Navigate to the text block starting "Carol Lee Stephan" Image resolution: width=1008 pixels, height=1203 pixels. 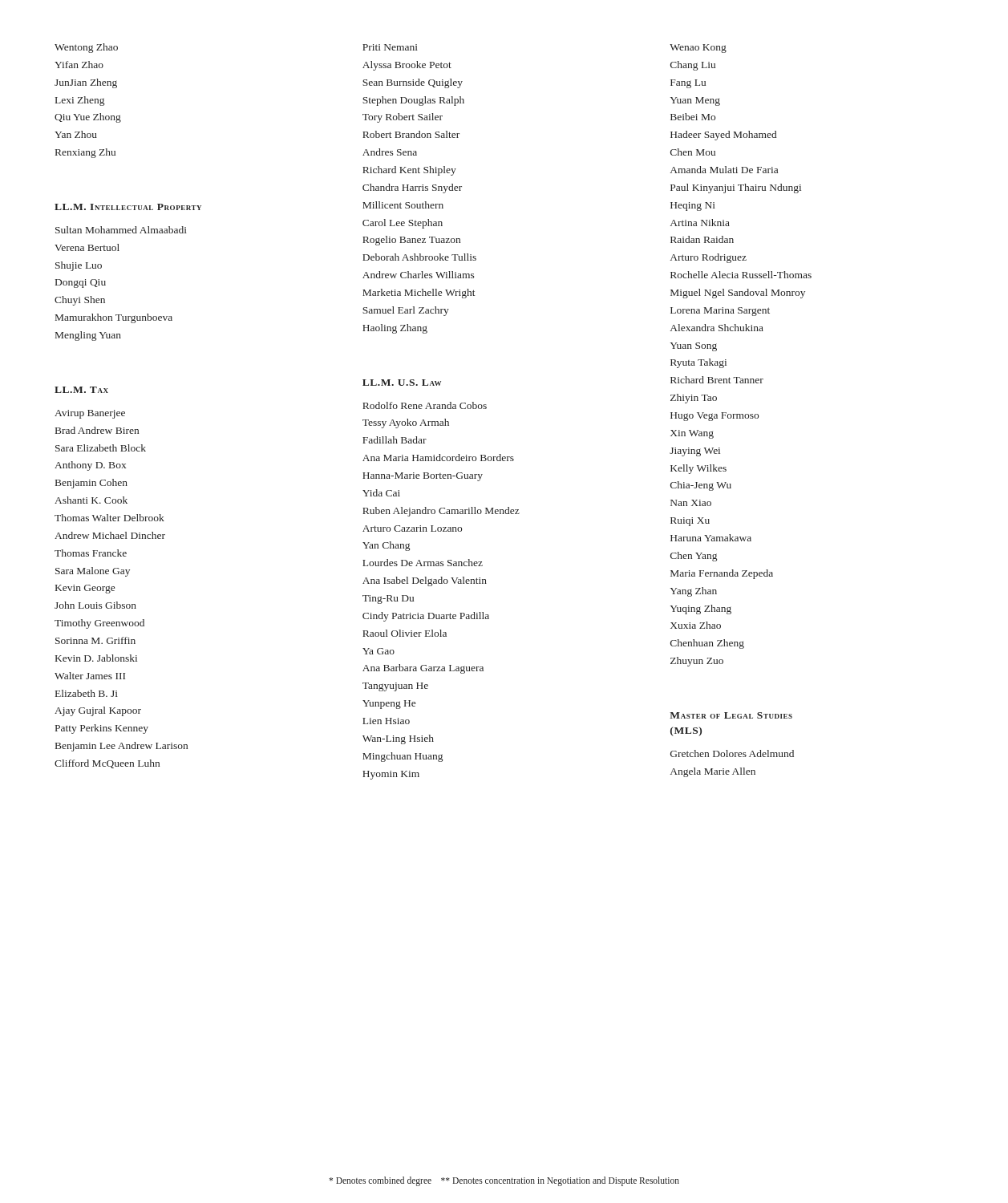tap(402, 222)
